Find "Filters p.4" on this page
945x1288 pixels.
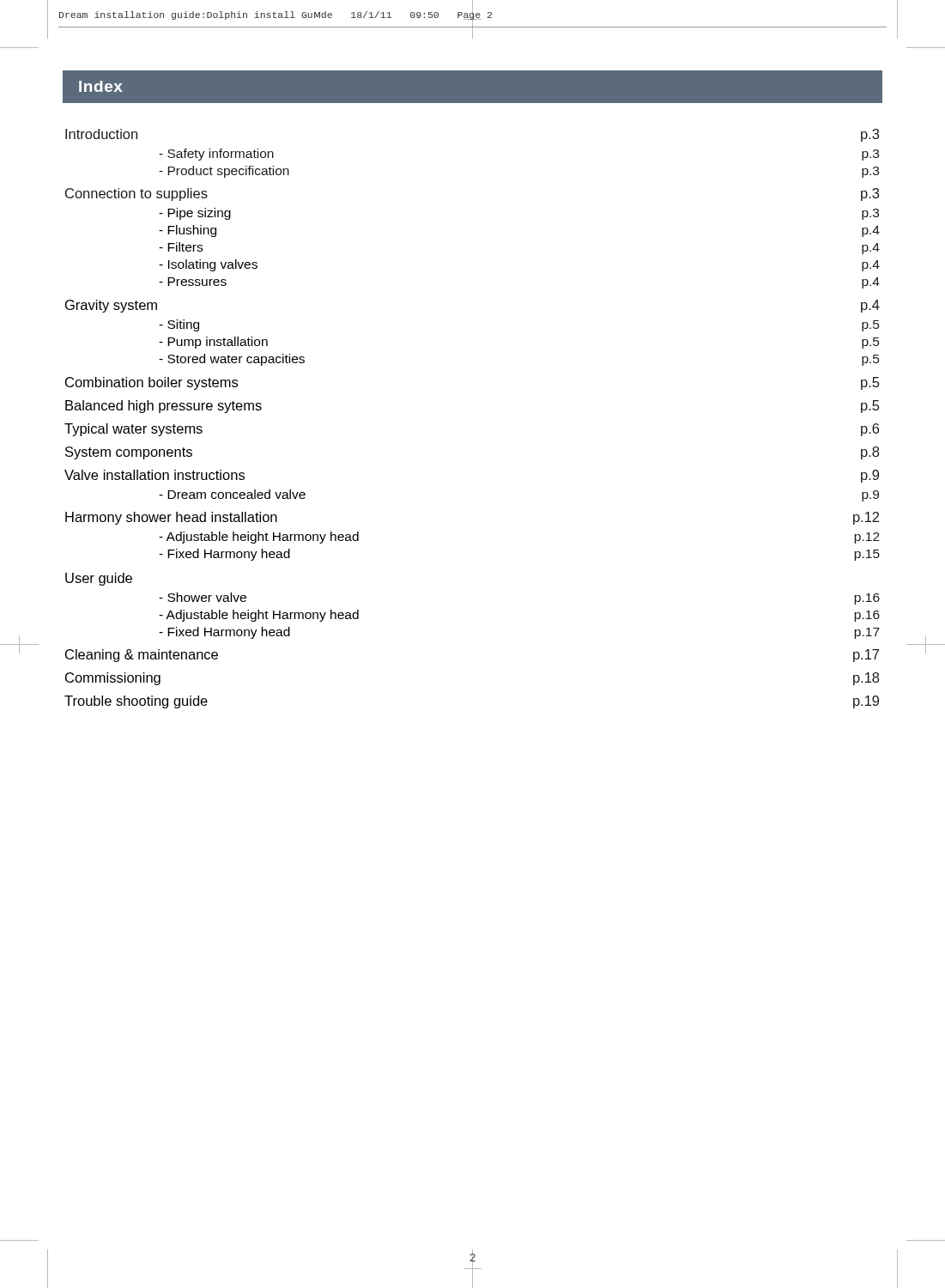[179, 248]
